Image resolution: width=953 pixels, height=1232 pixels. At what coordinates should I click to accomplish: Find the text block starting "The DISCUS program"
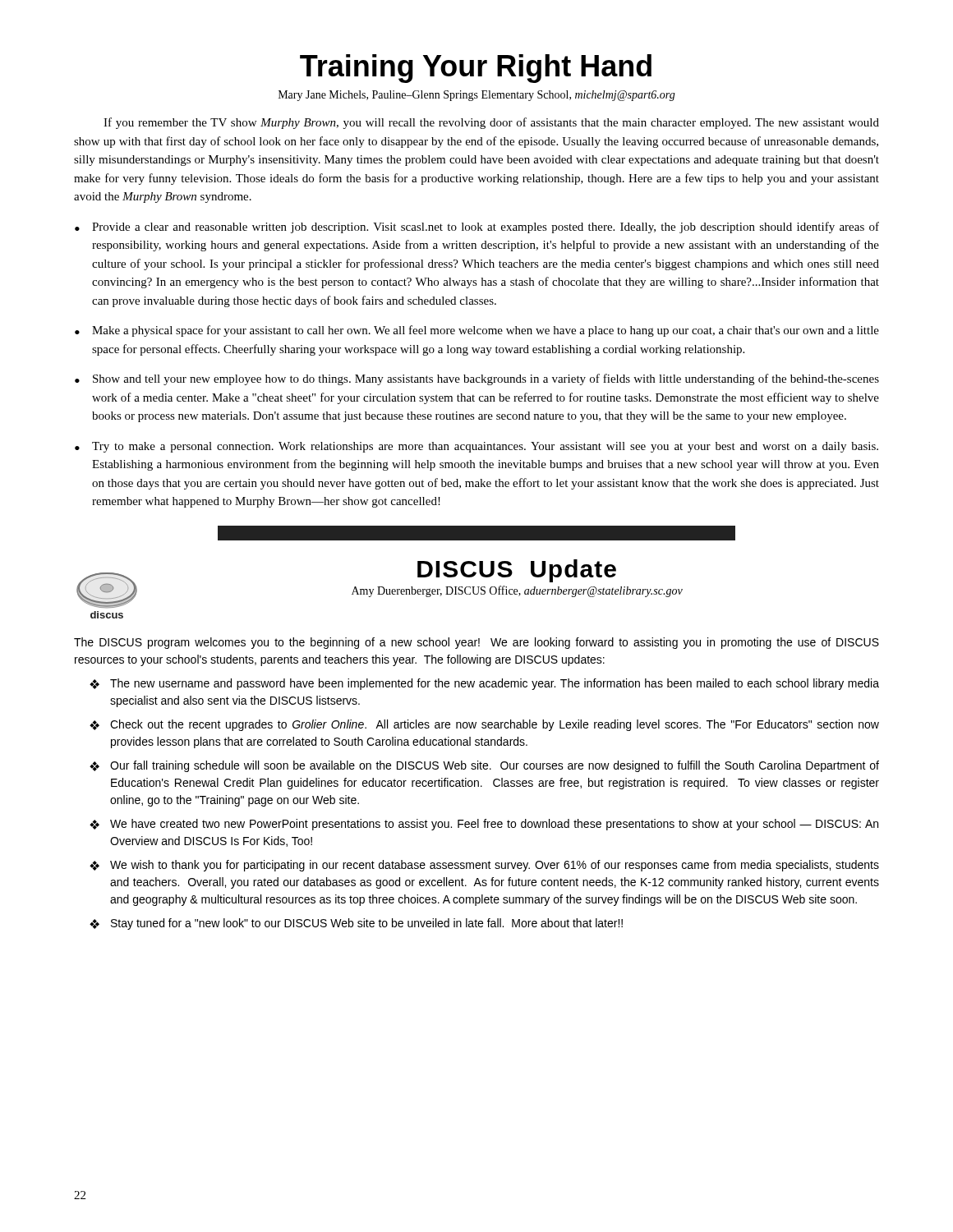pos(476,650)
